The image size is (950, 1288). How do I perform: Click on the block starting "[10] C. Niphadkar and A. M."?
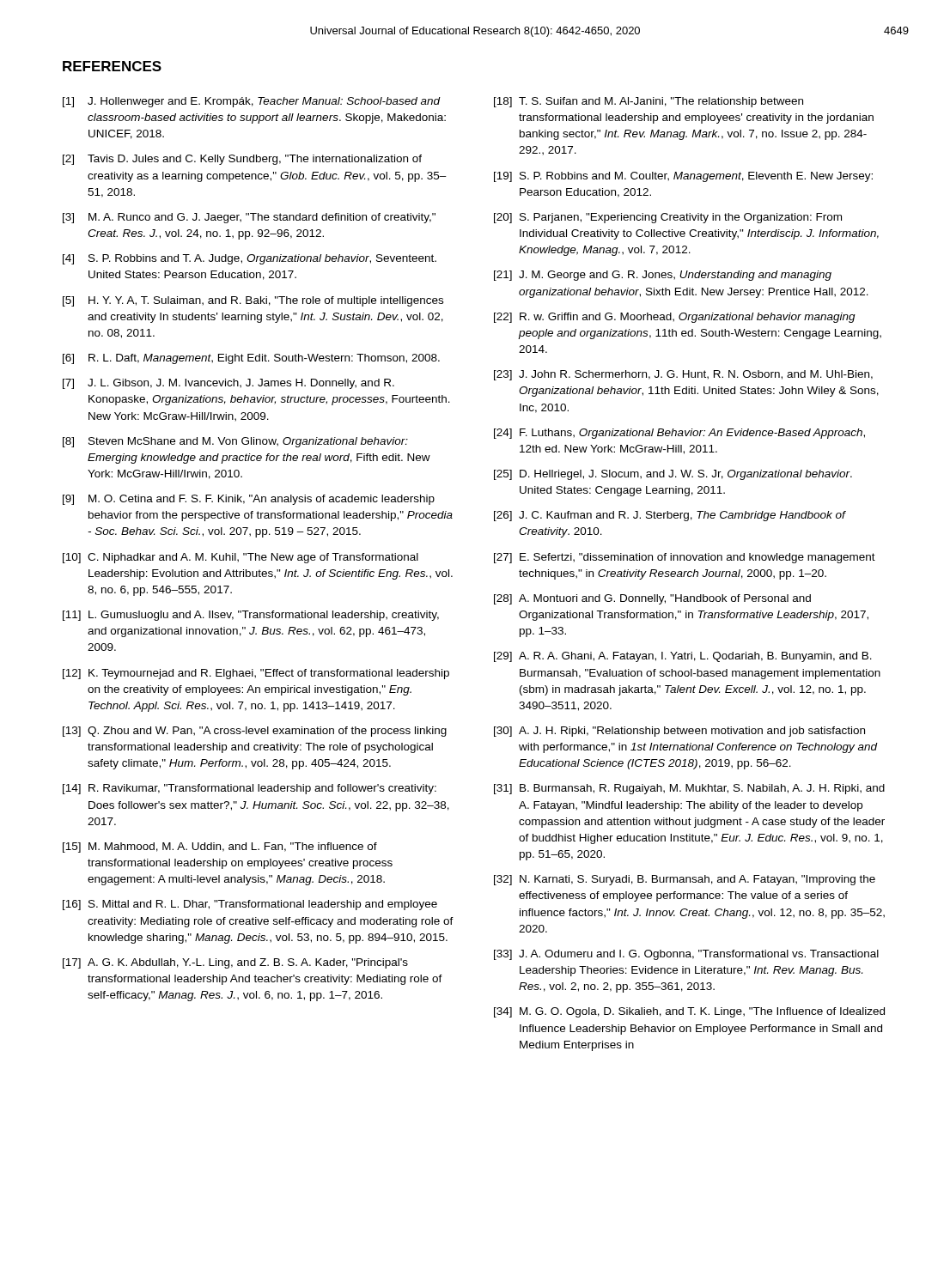pyautogui.click(x=259, y=573)
